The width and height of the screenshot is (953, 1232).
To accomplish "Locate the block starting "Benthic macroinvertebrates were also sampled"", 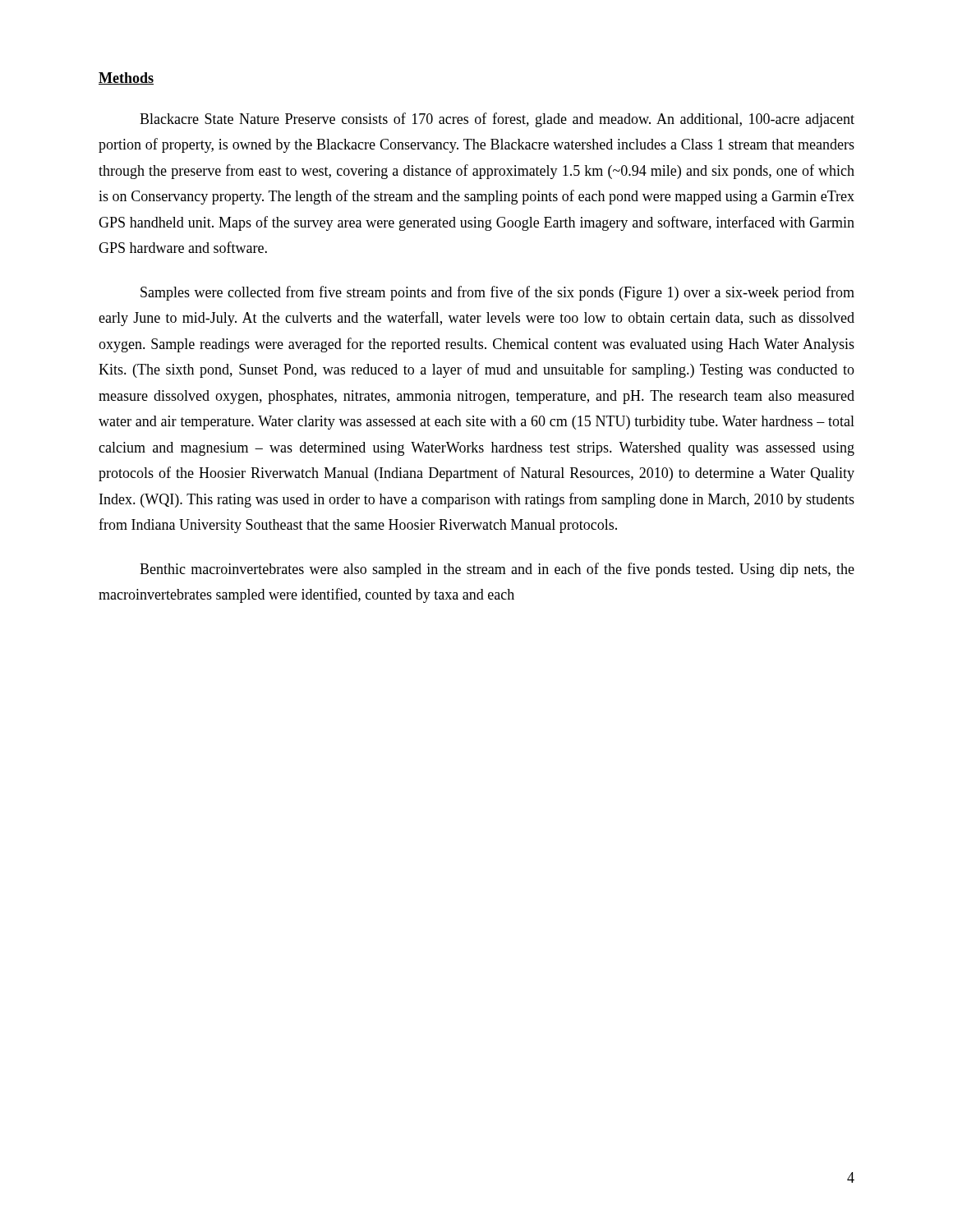I will pos(476,582).
